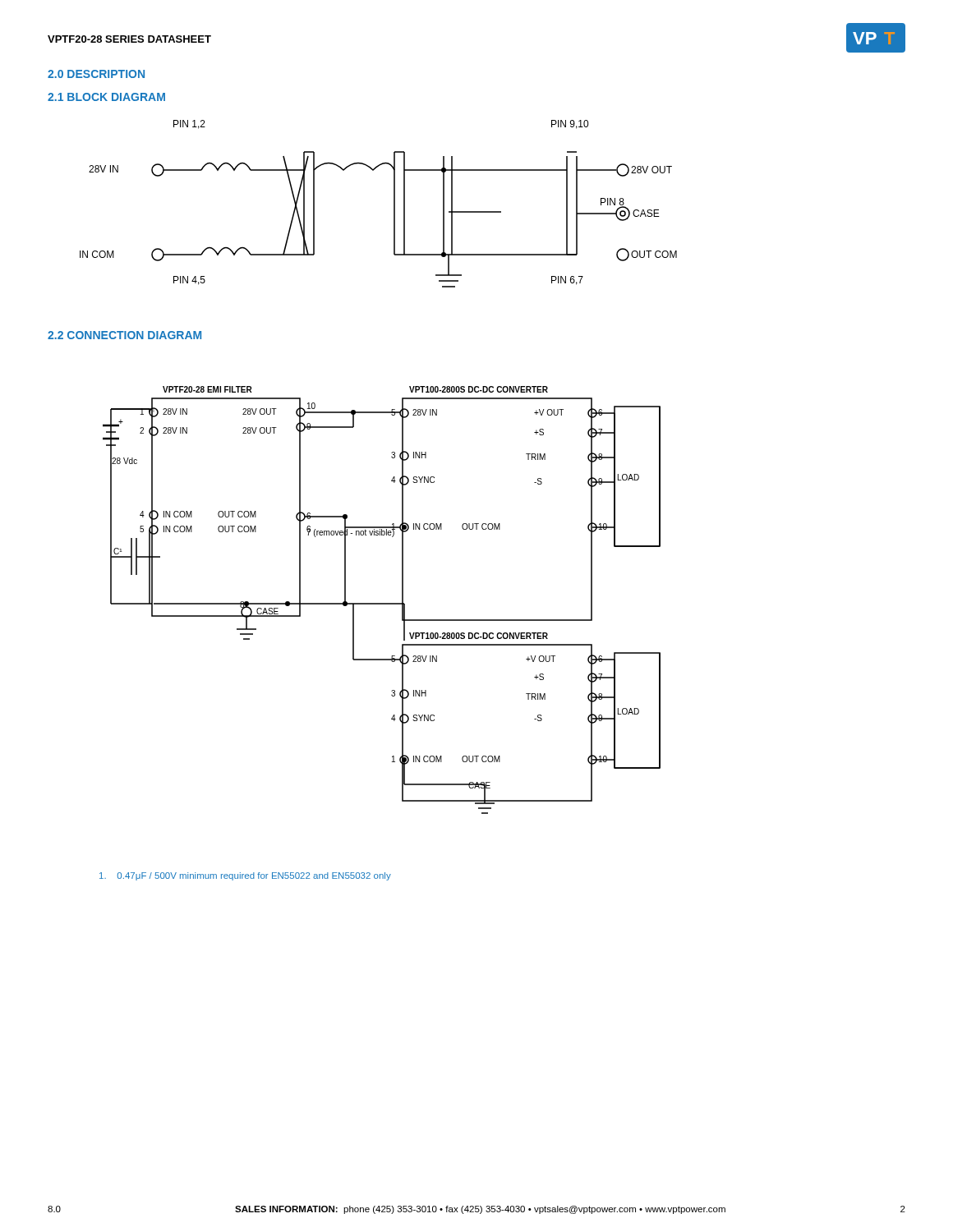Click on the section header containing "2.0 DESCRIPTION"
953x1232 pixels.
[x=97, y=74]
